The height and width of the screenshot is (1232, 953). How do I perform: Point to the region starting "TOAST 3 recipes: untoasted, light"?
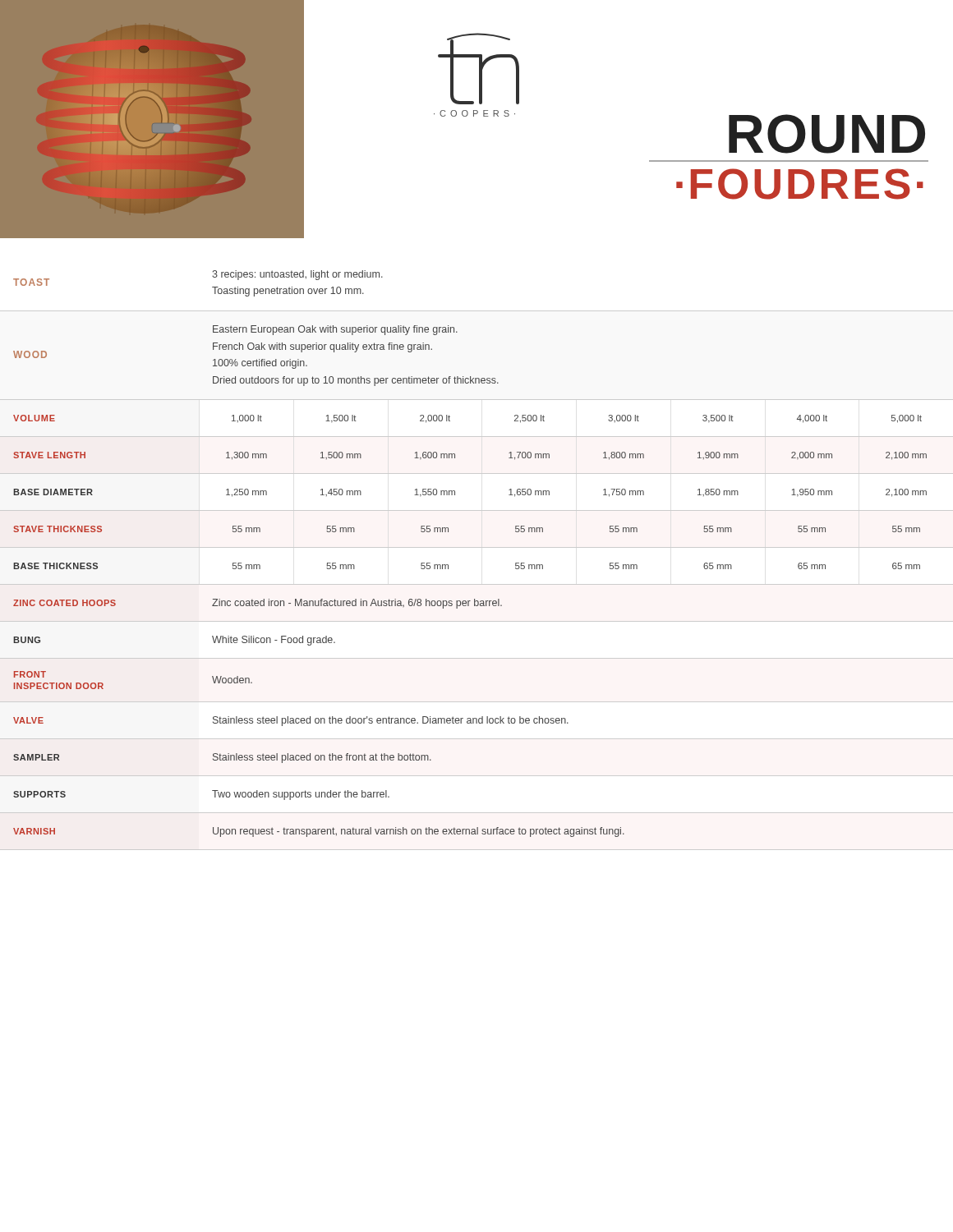click(x=32, y=283)
